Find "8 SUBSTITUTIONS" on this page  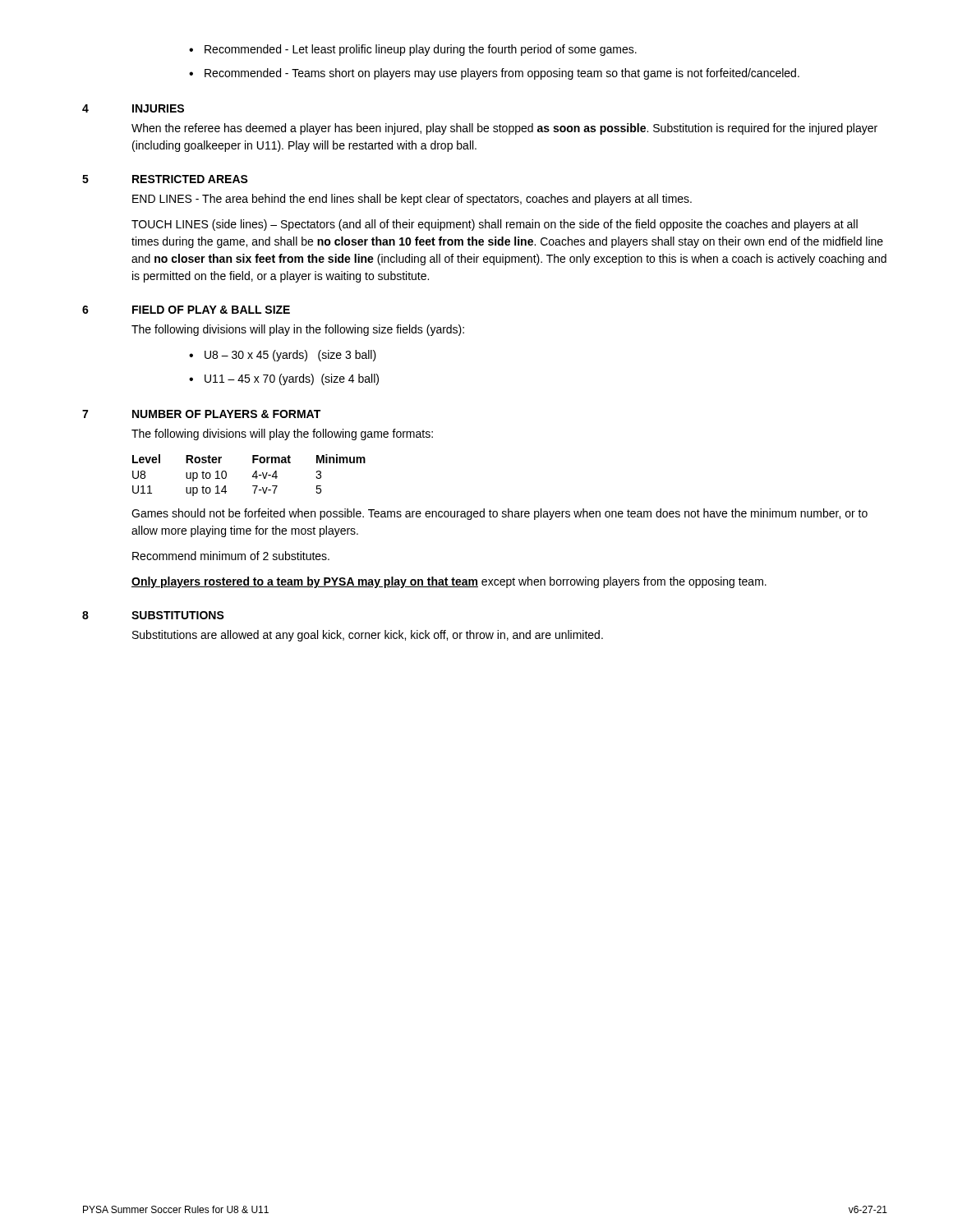(x=153, y=615)
